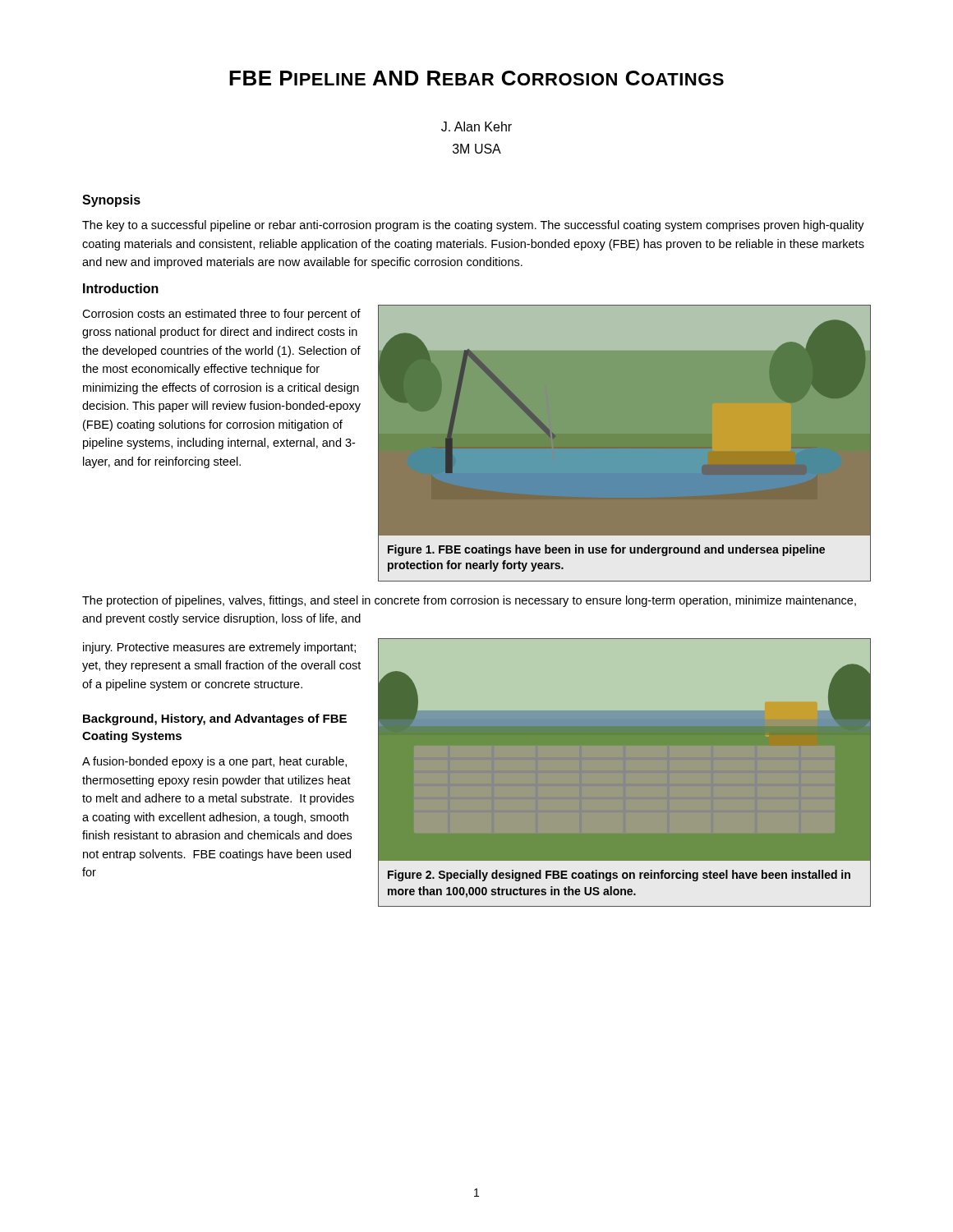953x1232 pixels.
Task: Find the passage starting "Corrosion costs an estimated three to four percent"
Action: [221, 387]
